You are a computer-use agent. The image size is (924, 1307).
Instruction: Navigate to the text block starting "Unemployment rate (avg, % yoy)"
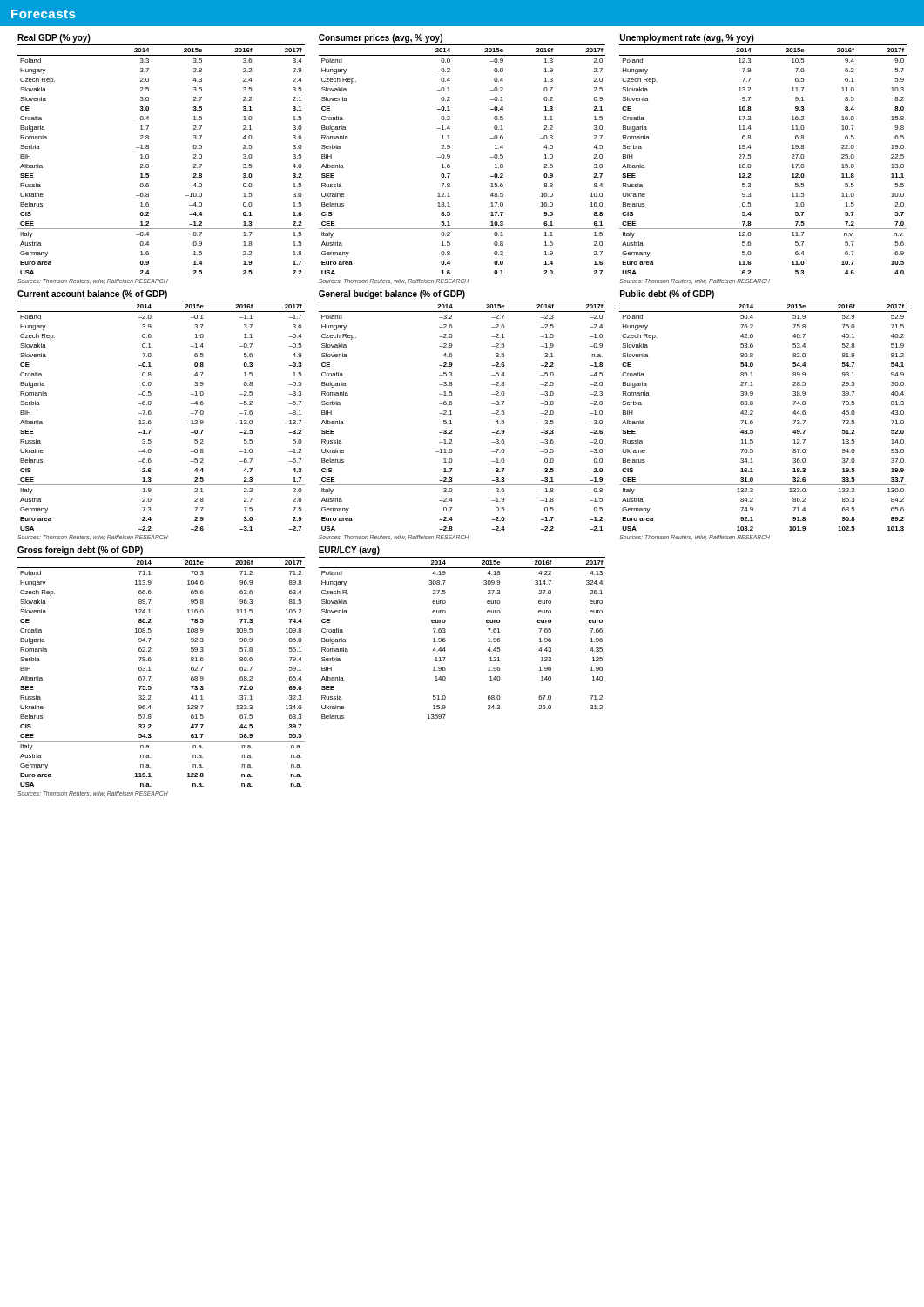coord(687,38)
